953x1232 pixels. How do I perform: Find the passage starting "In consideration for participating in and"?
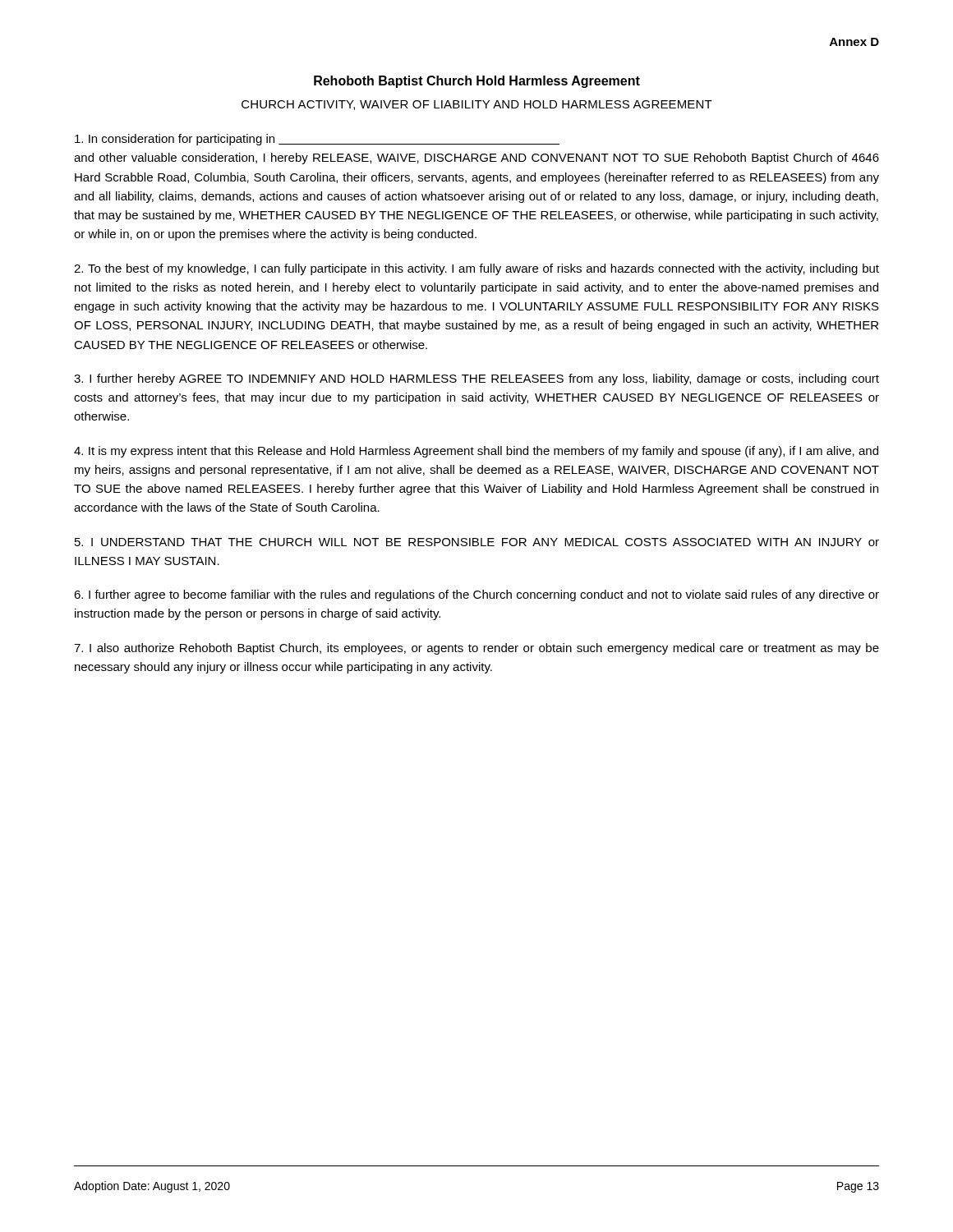tap(476, 186)
